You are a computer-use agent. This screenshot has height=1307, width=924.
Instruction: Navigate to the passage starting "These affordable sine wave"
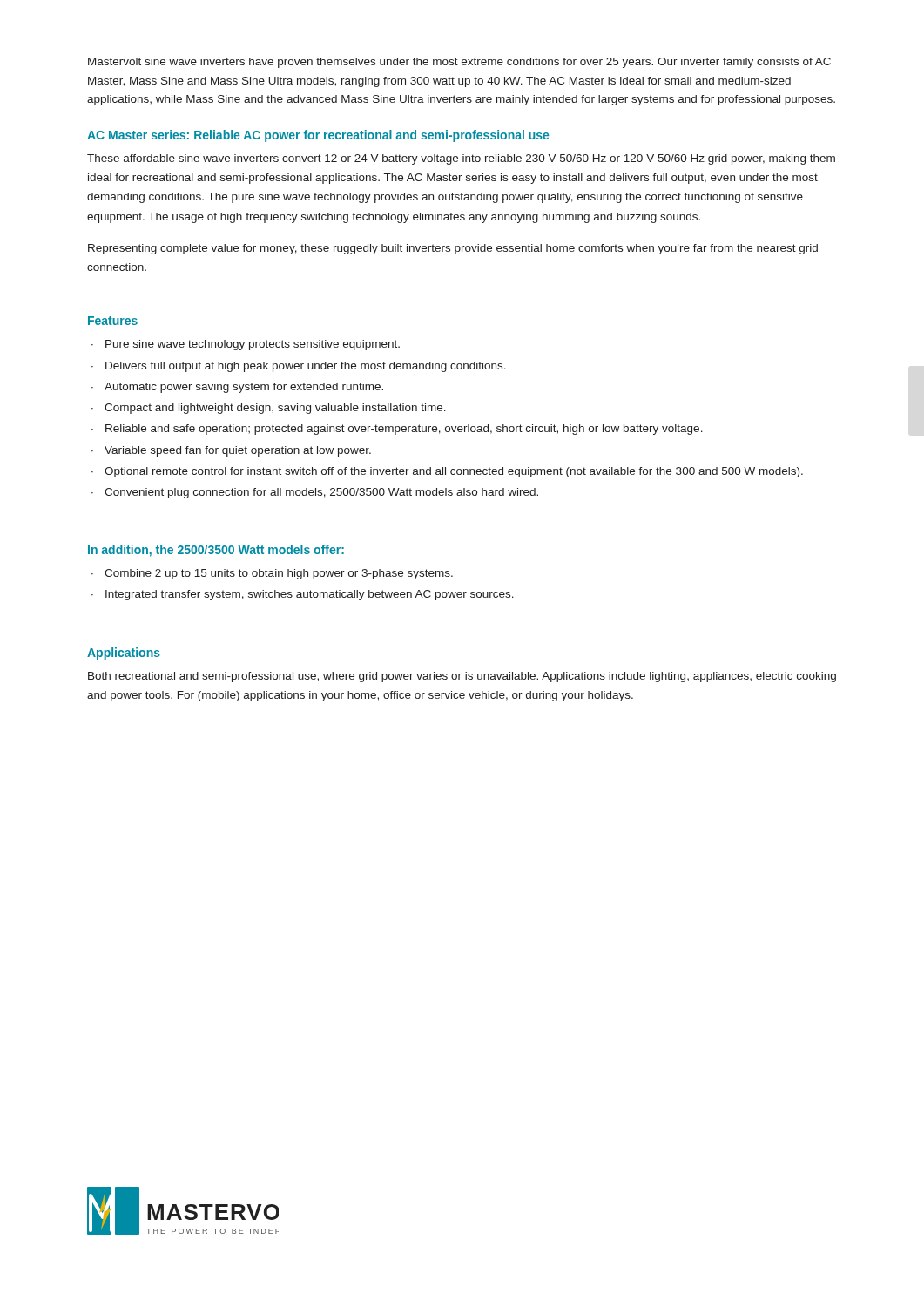pos(461,187)
